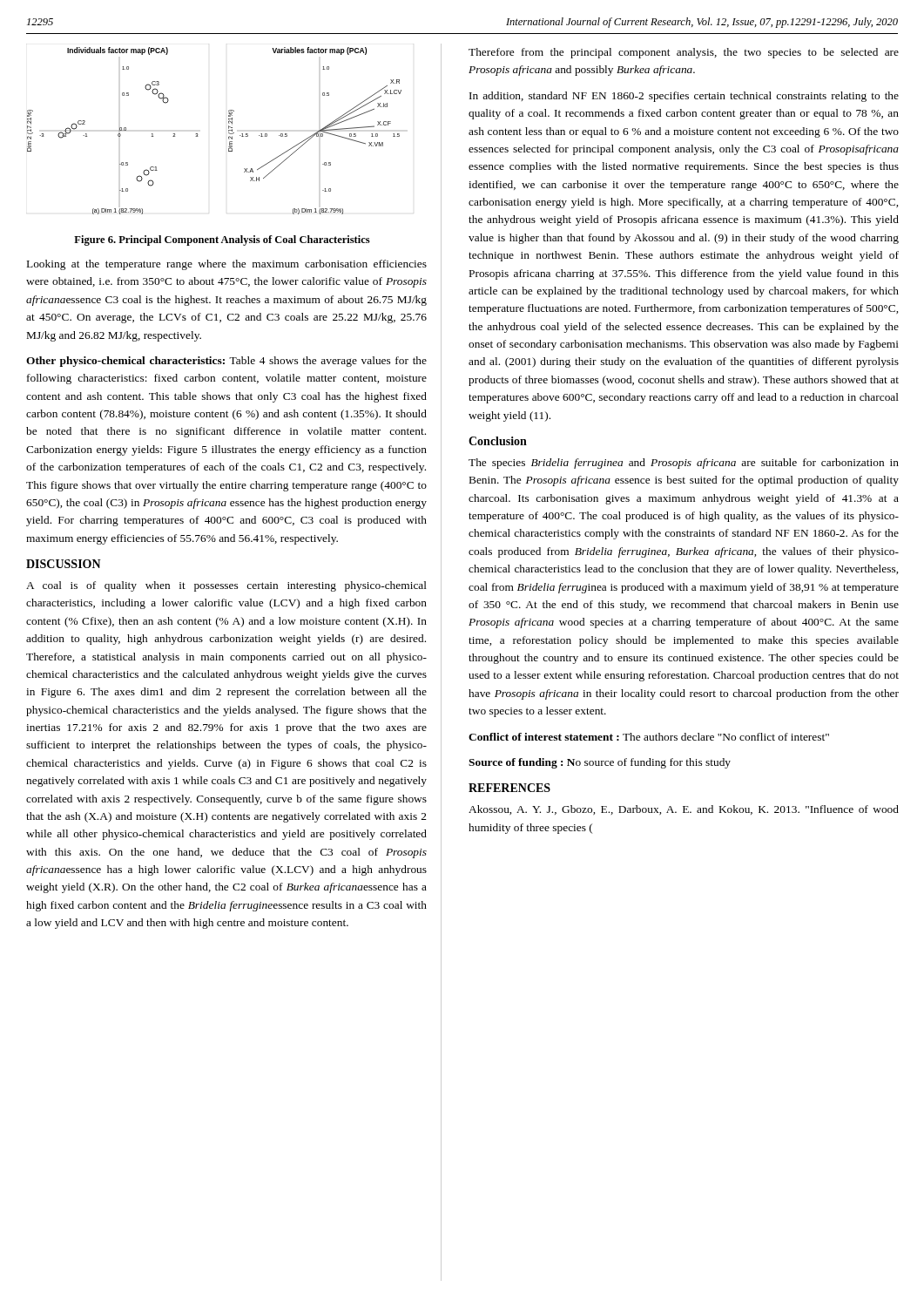Select the text starting "Therefore from the principal"
The width and height of the screenshot is (924, 1307).
[684, 61]
